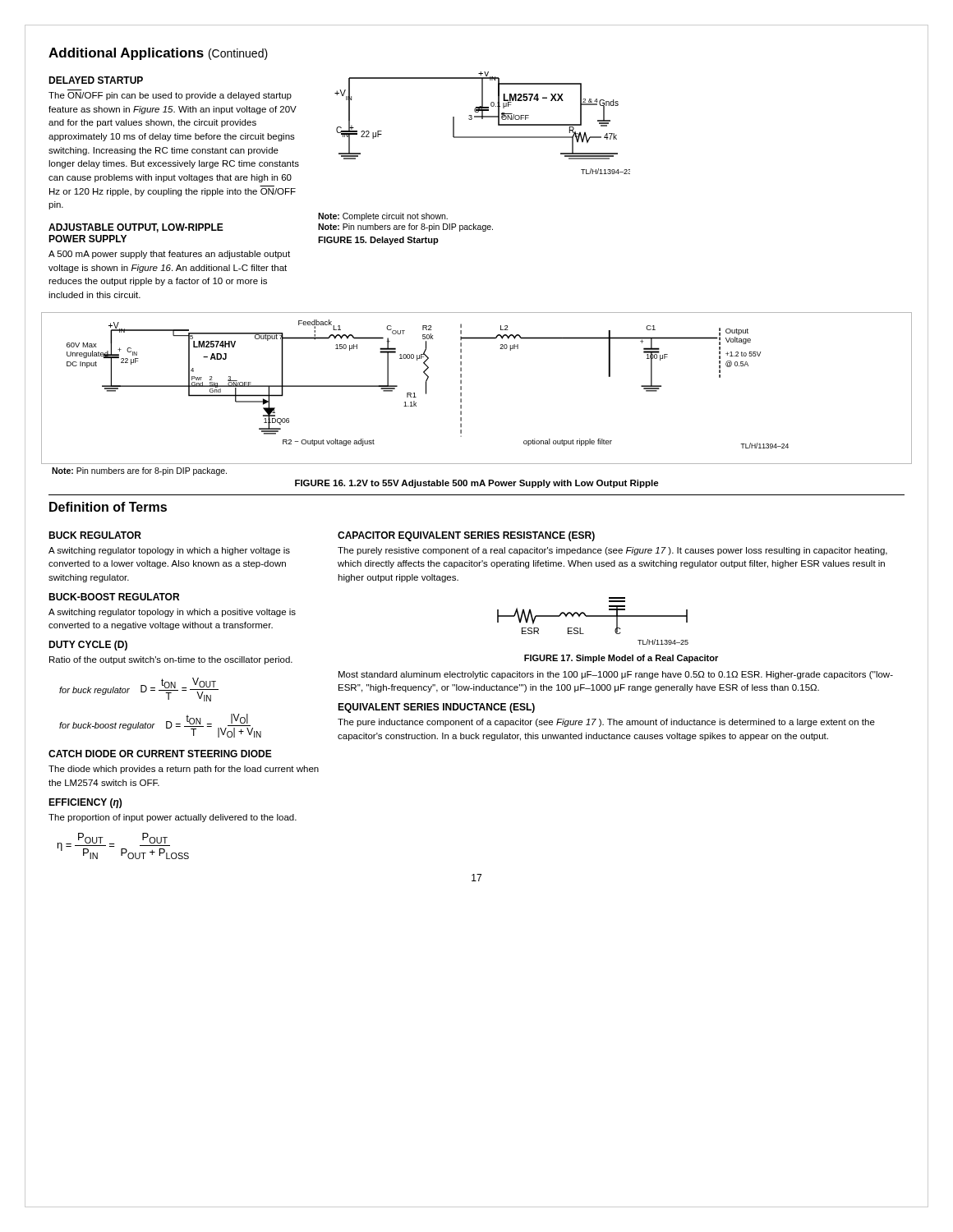
Task: Point to the region starting "The purely resistive component of"
Action: (x=613, y=564)
